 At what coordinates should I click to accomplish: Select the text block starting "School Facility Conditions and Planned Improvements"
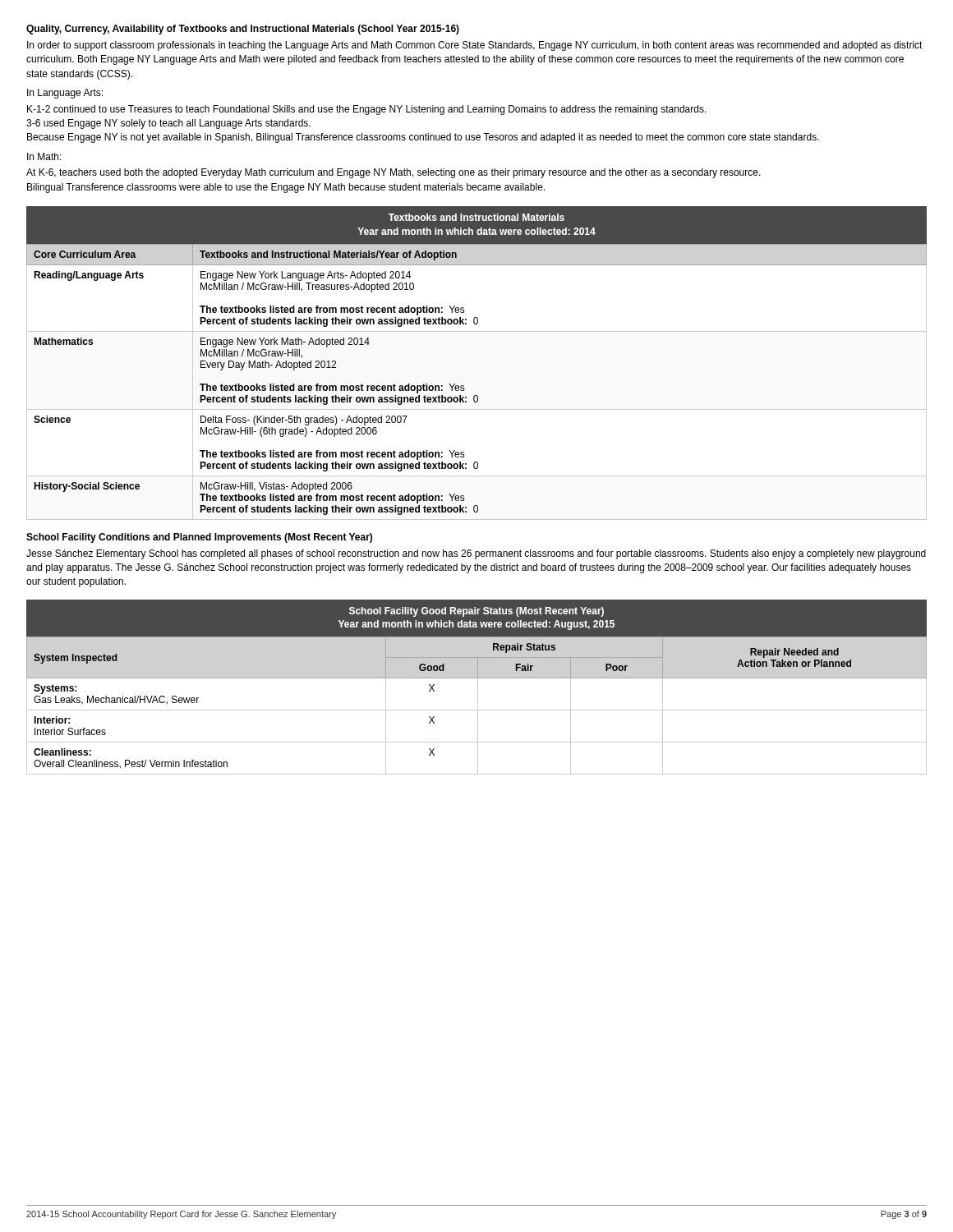(200, 537)
